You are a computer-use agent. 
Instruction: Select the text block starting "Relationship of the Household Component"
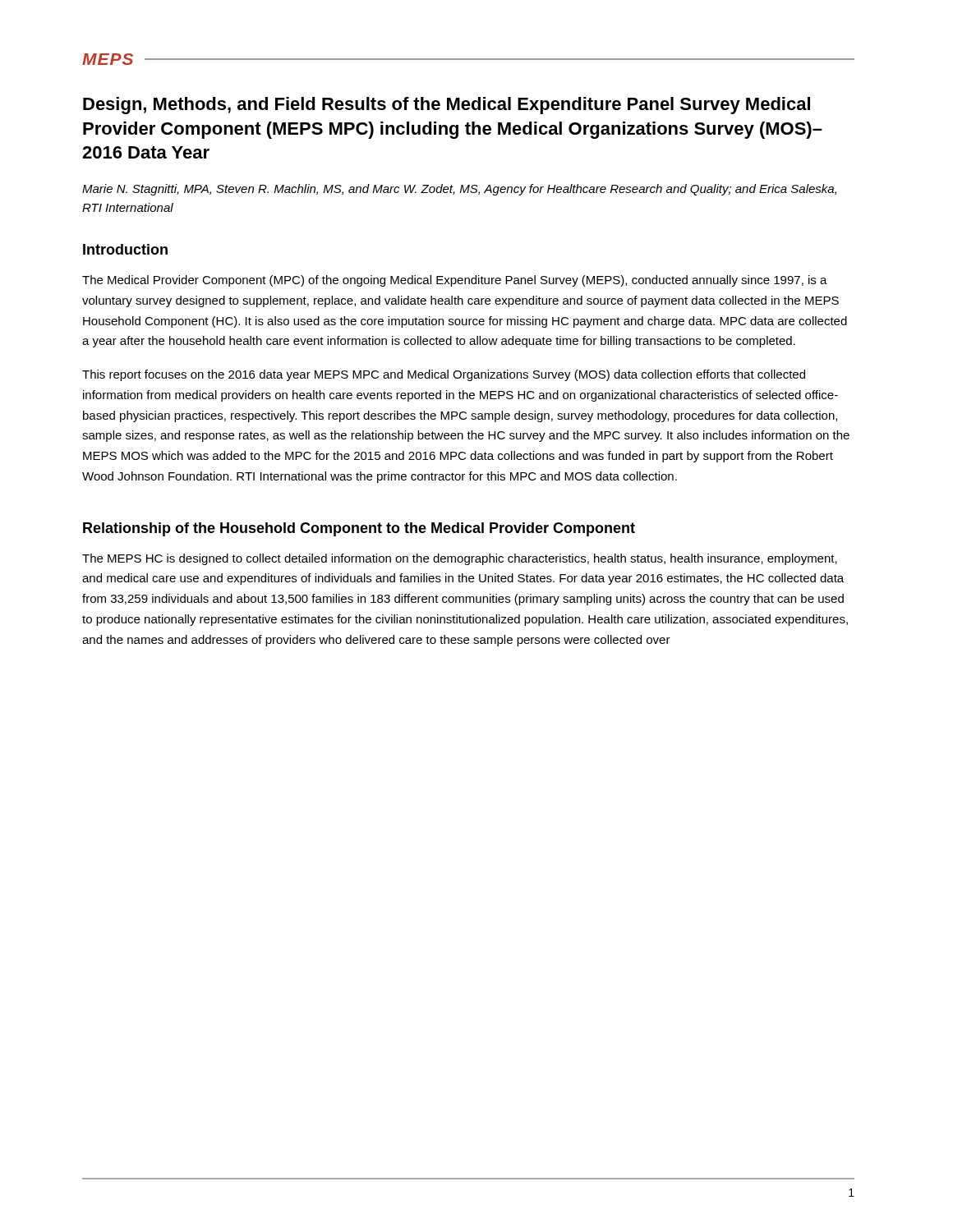coord(359,528)
